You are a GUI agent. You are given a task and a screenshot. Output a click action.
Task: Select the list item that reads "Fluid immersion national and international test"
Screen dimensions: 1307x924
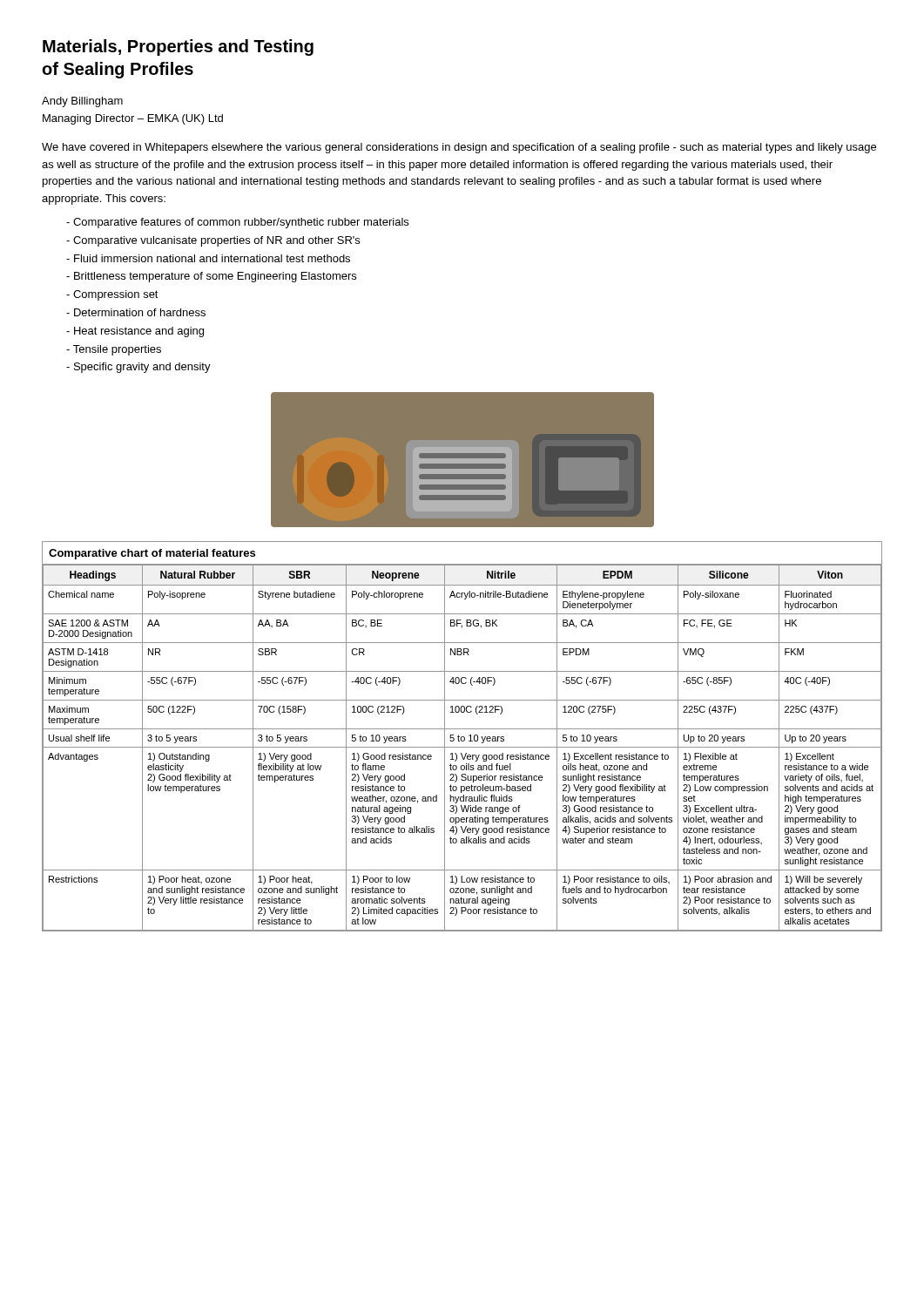(208, 258)
